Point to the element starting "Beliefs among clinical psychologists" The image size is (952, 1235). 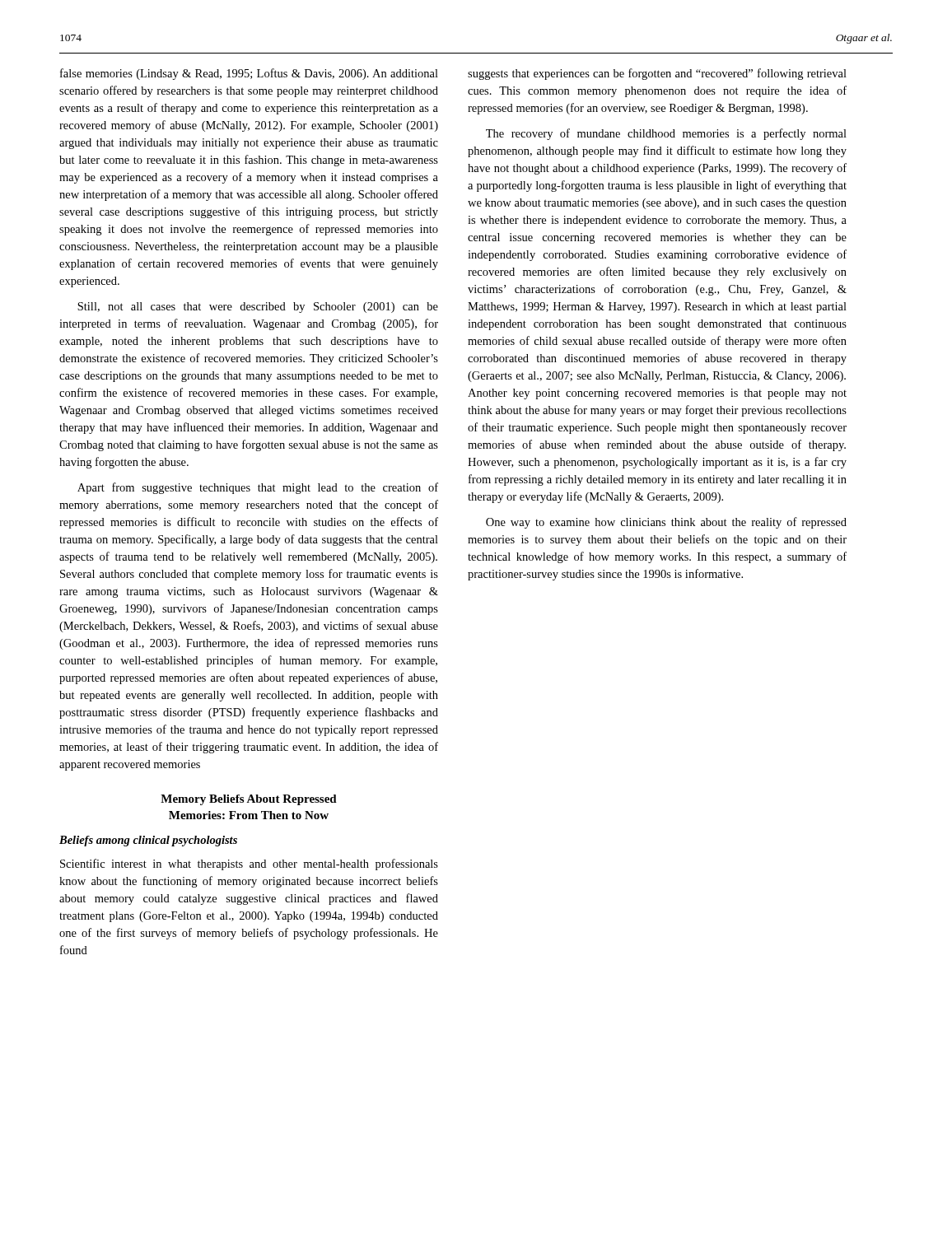(148, 841)
